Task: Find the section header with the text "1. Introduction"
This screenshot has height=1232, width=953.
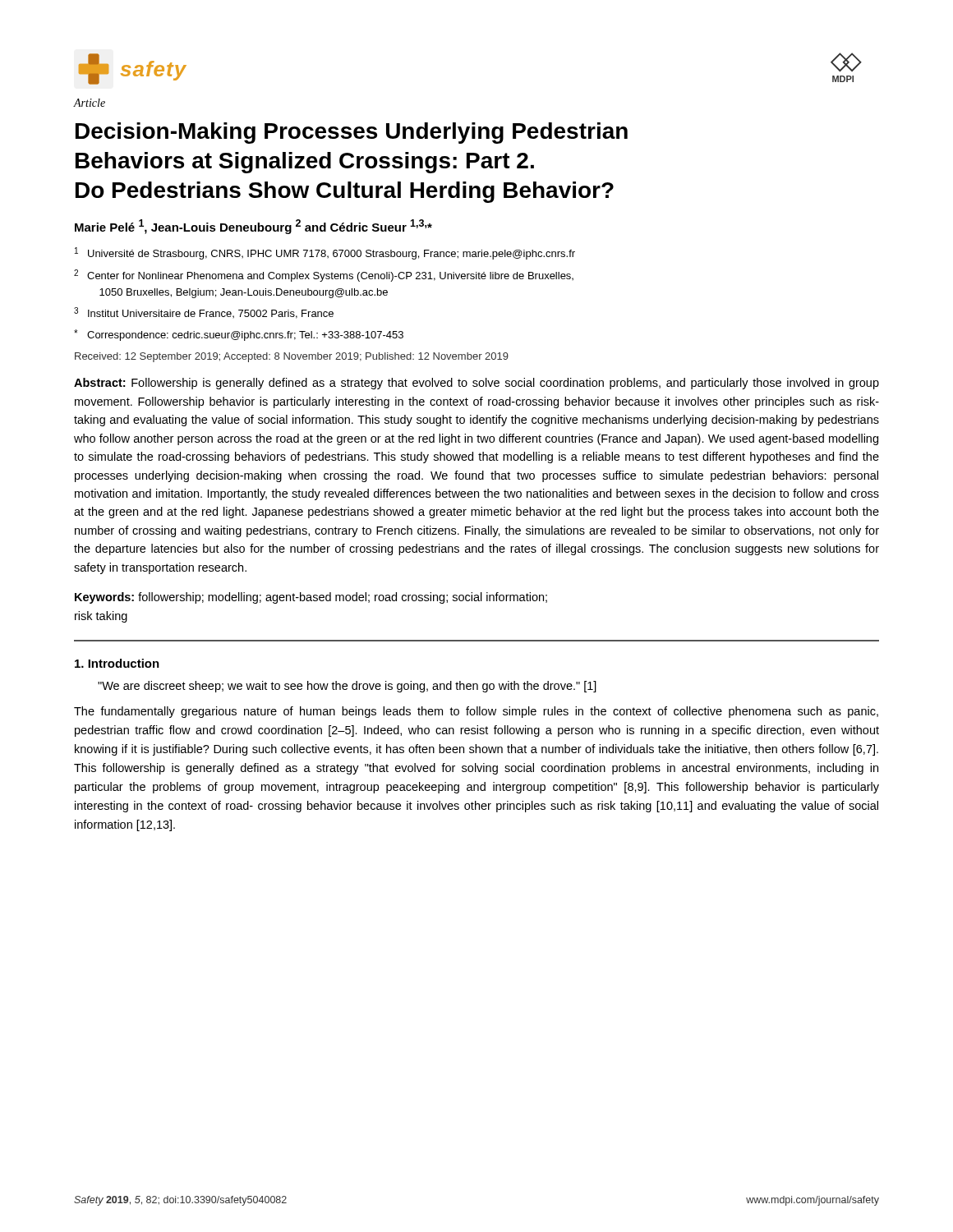Action: pos(117,663)
